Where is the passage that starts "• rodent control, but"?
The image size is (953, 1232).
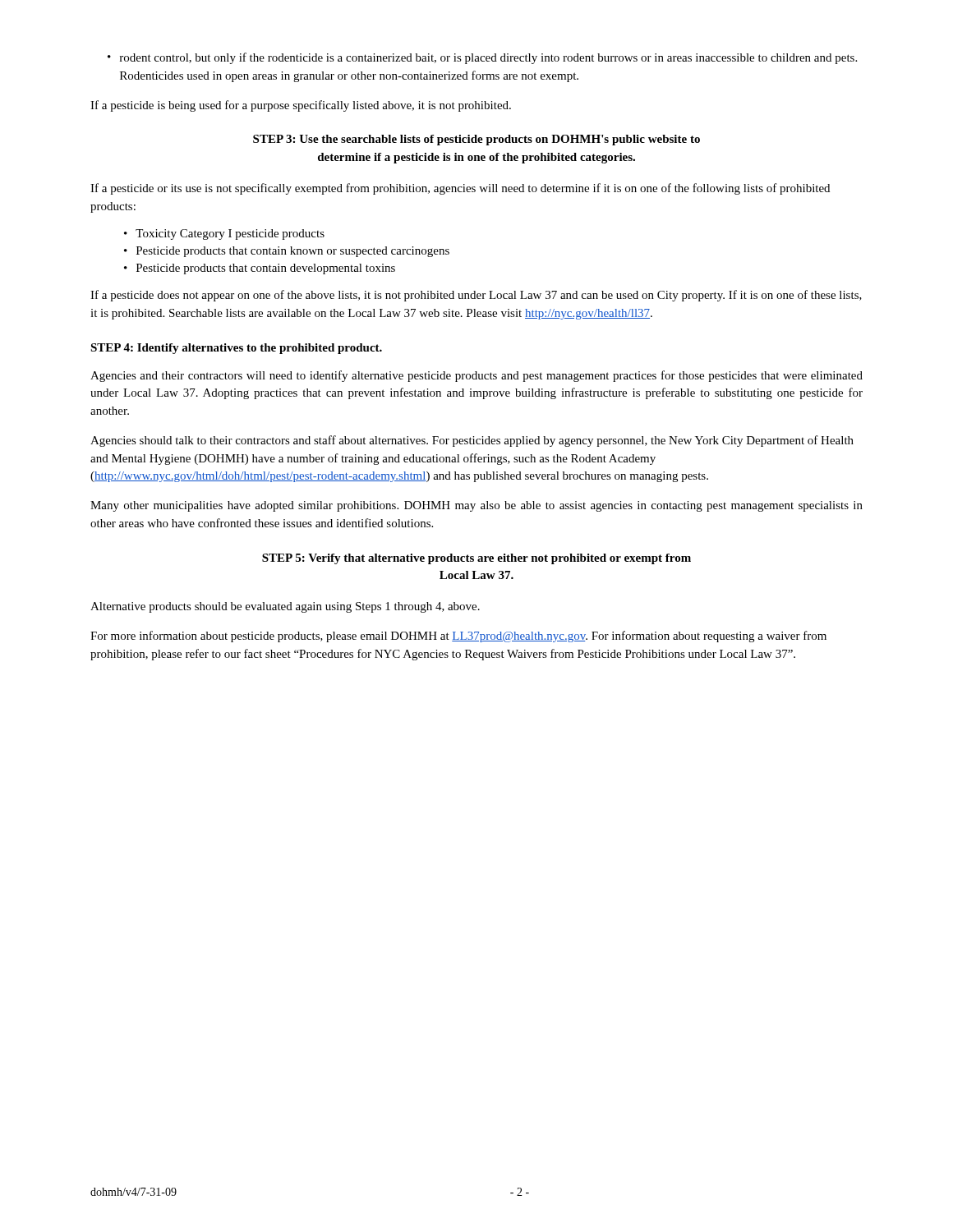click(485, 67)
